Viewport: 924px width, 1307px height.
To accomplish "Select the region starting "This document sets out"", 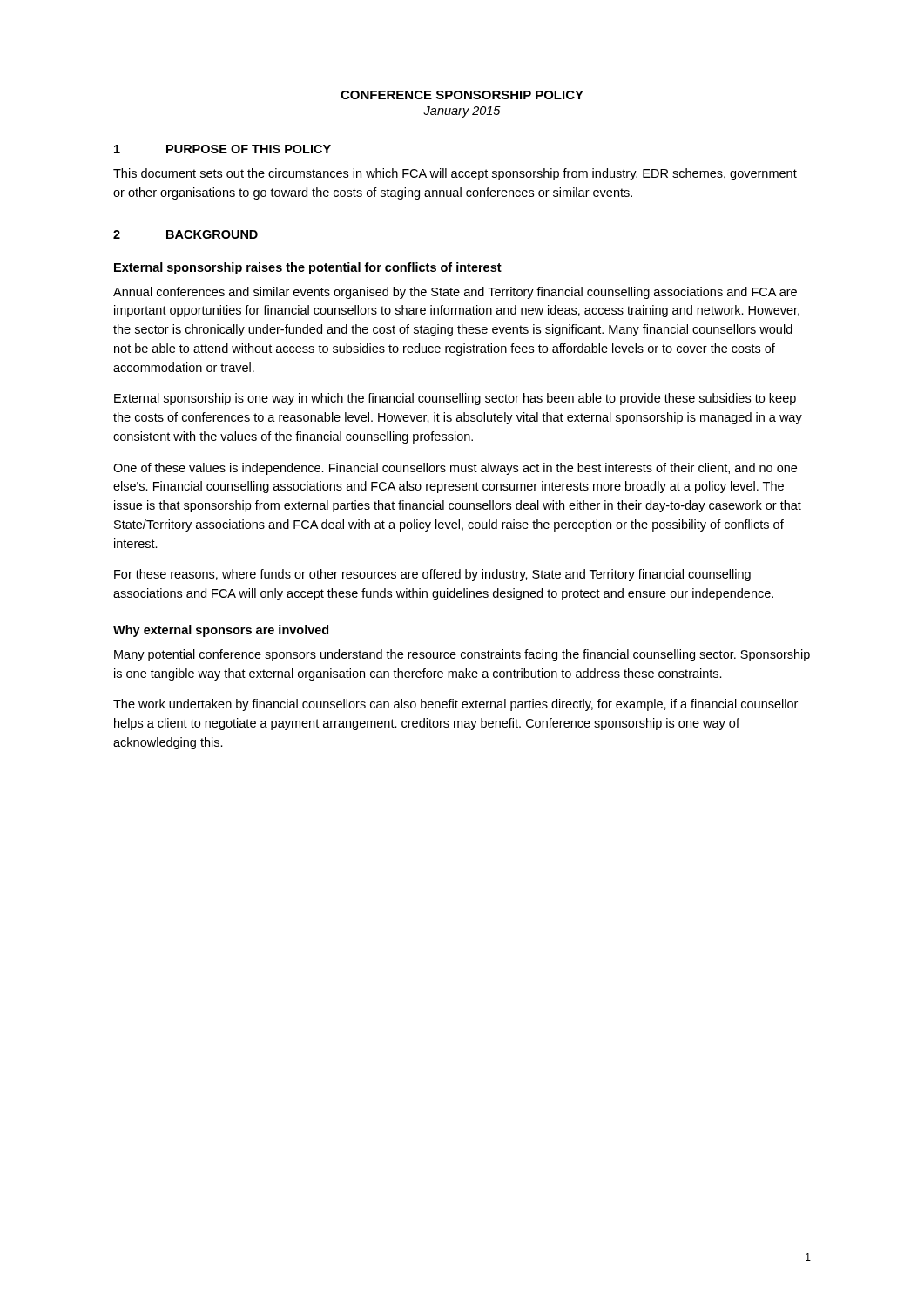I will pyautogui.click(x=455, y=183).
